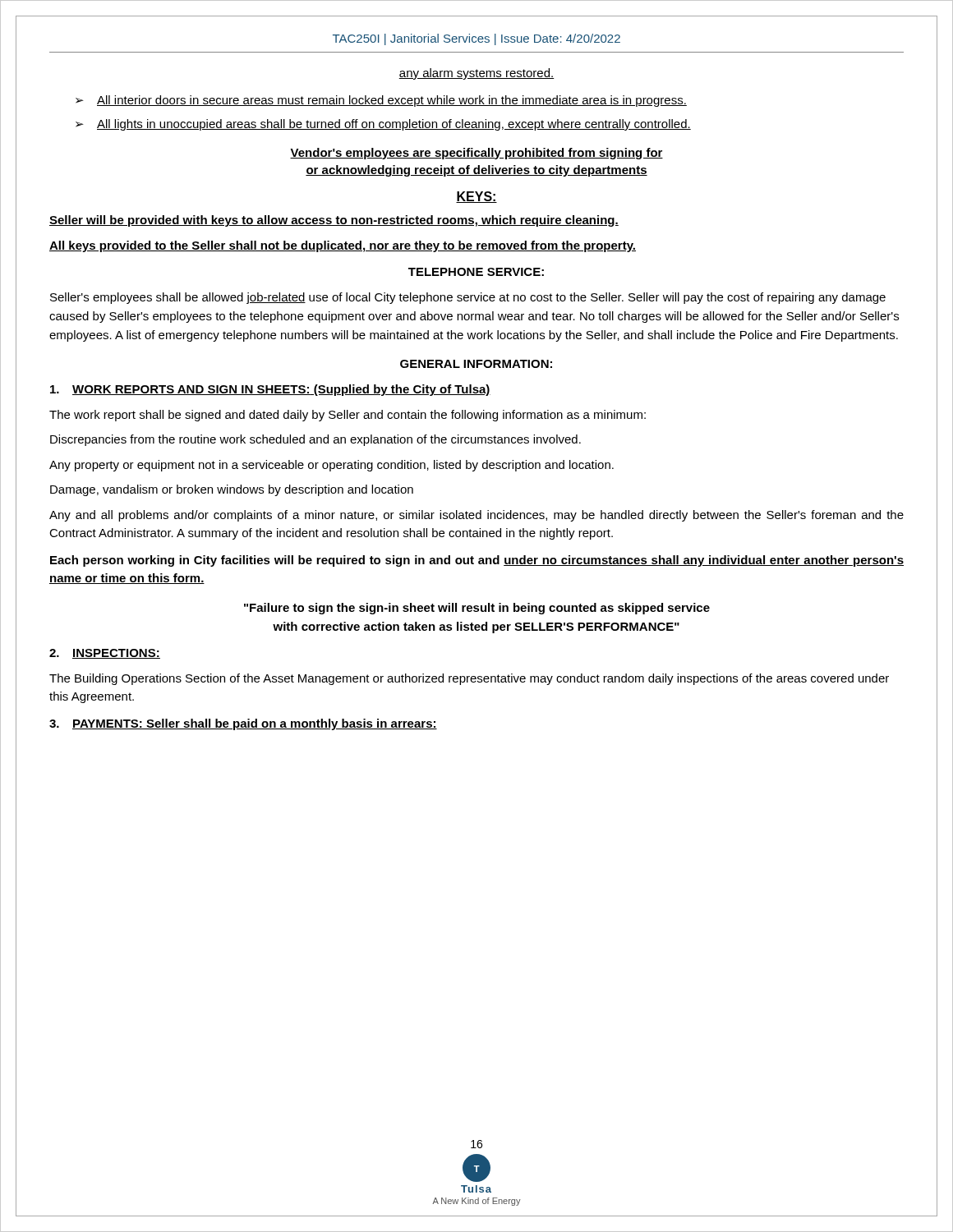Viewport: 953px width, 1232px height.
Task: Find the region starting "Damage, vandalism or broken"
Action: pos(231,489)
